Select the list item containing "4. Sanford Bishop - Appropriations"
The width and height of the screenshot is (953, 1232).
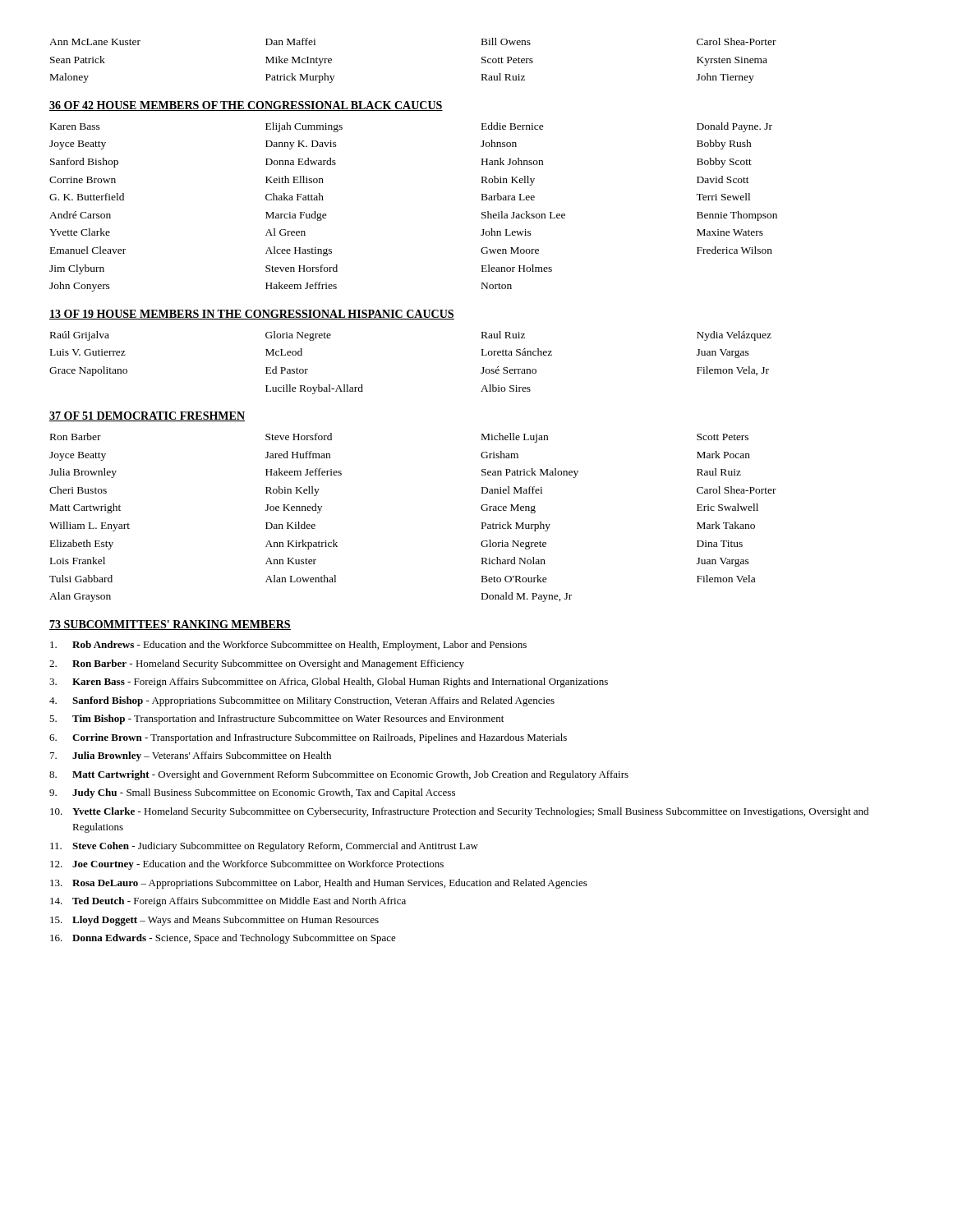pos(476,700)
